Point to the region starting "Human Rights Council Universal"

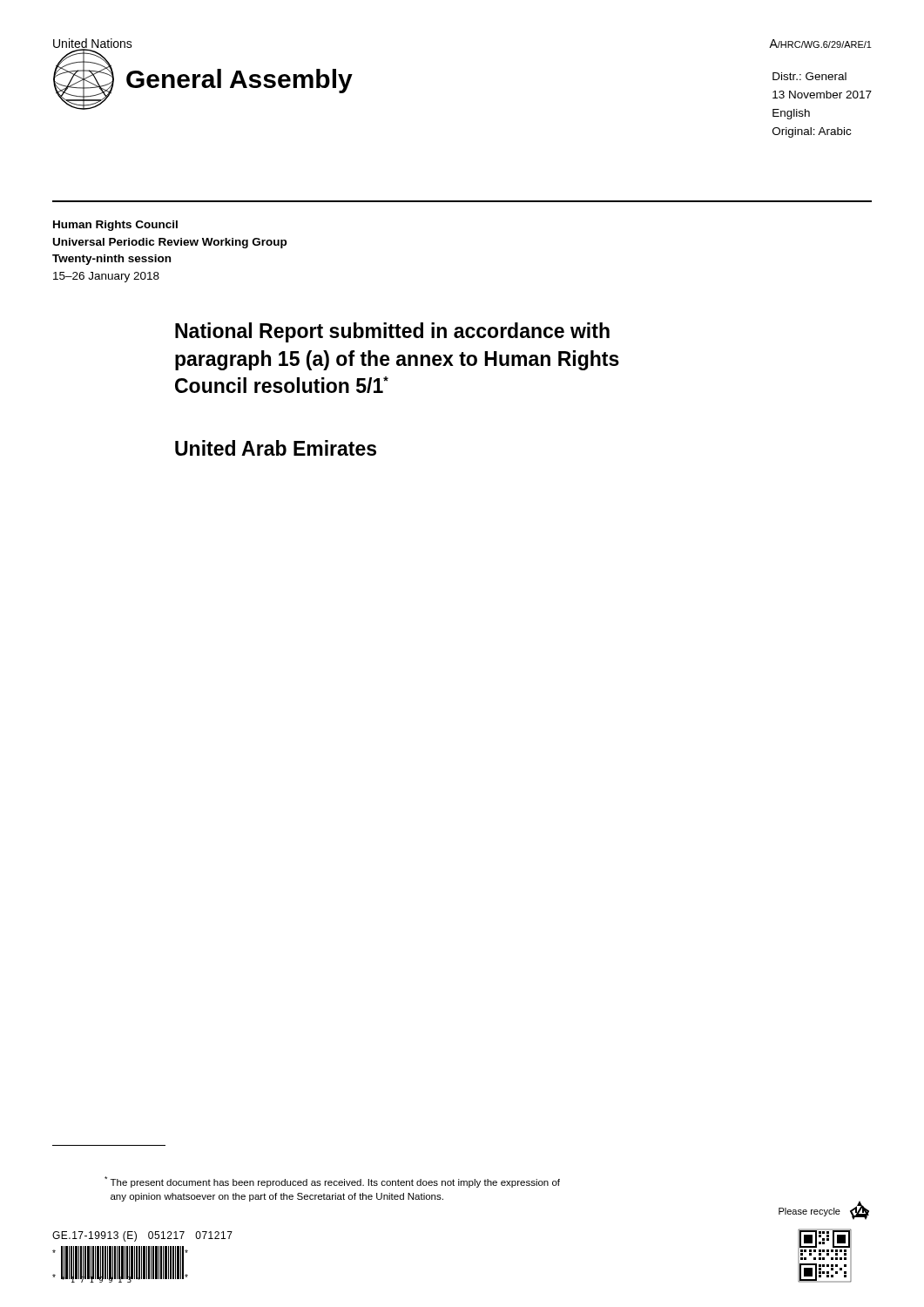170,250
